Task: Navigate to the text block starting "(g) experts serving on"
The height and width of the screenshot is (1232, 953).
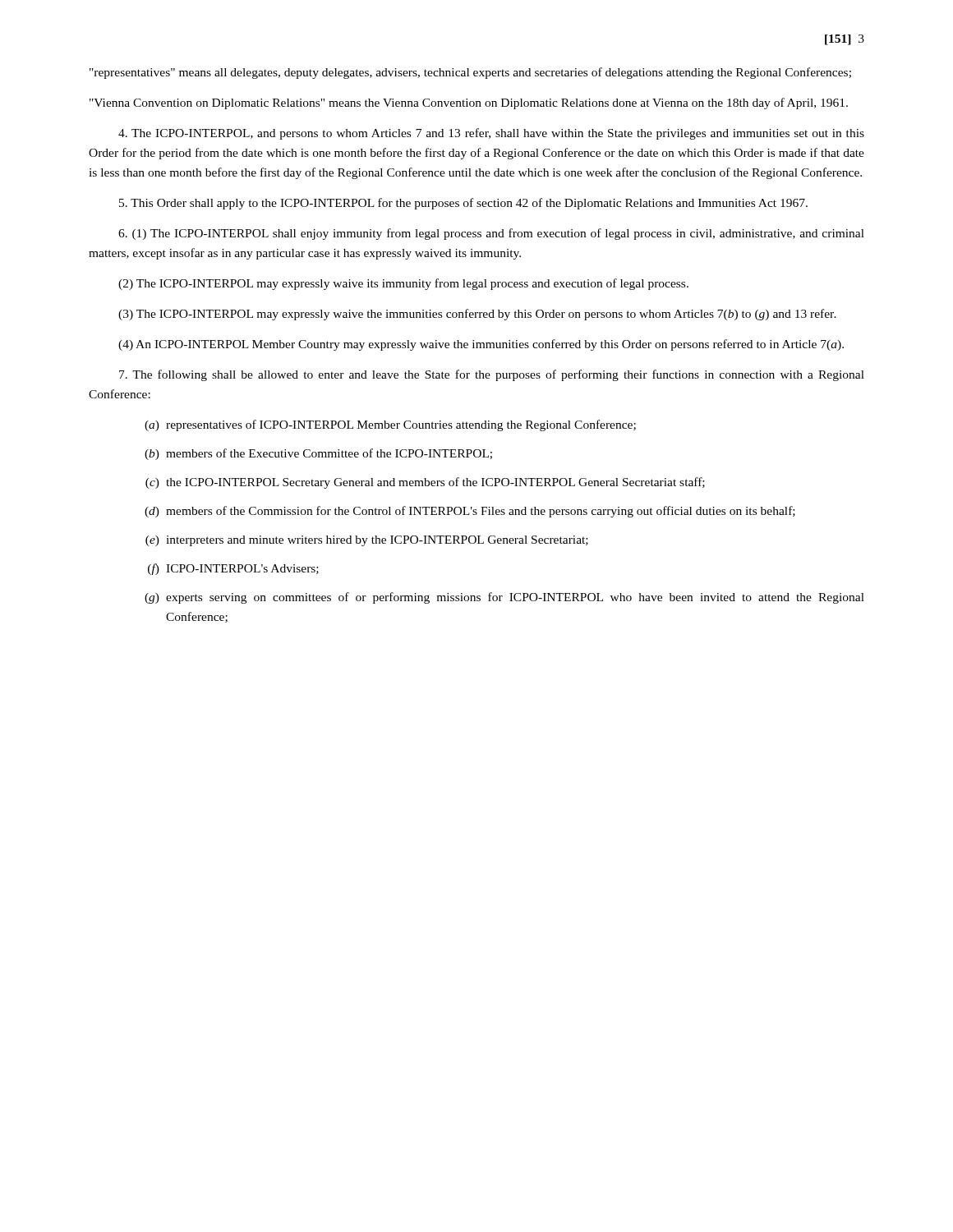Action: tap(491, 607)
